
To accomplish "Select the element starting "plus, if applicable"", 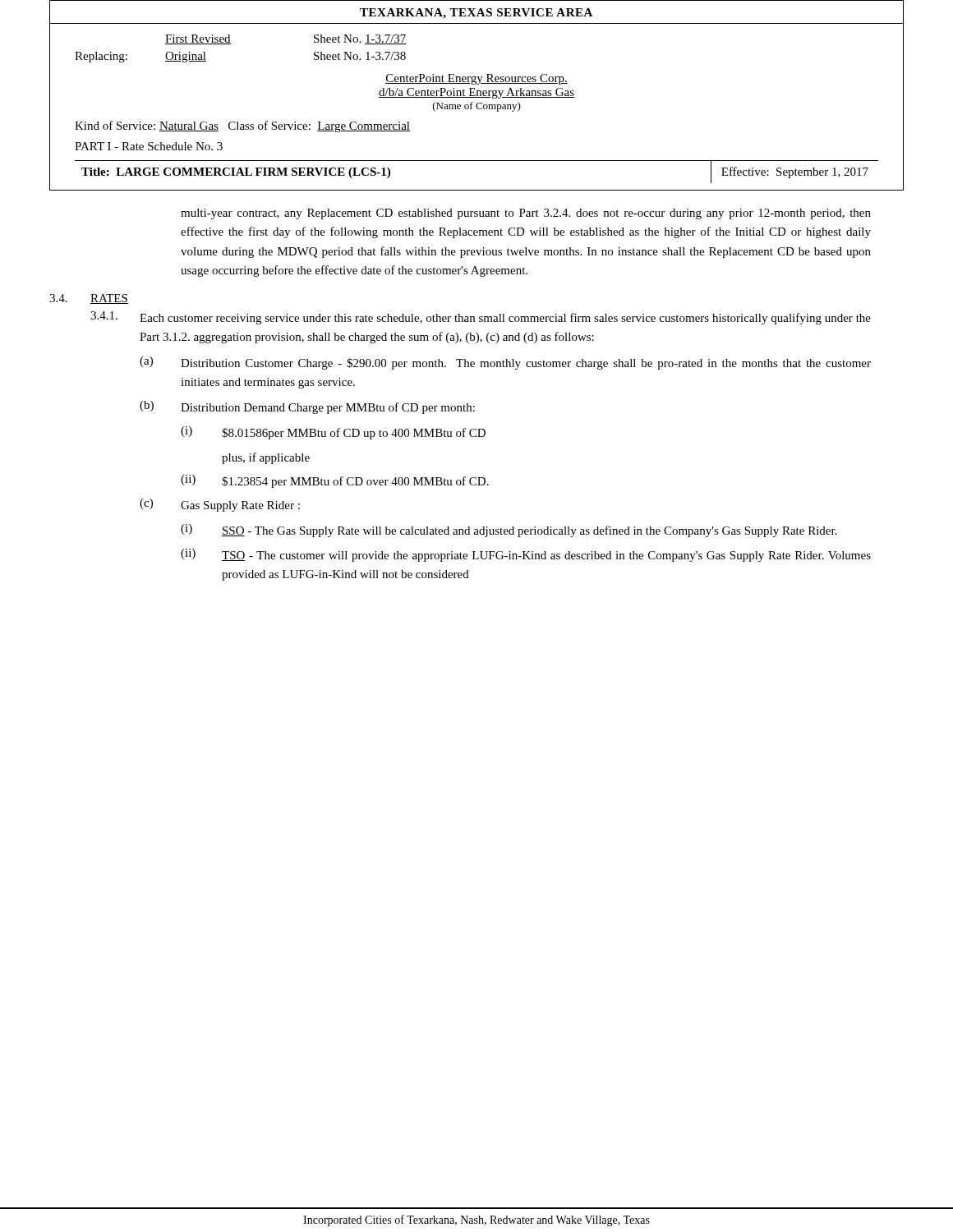I will click(266, 457).
